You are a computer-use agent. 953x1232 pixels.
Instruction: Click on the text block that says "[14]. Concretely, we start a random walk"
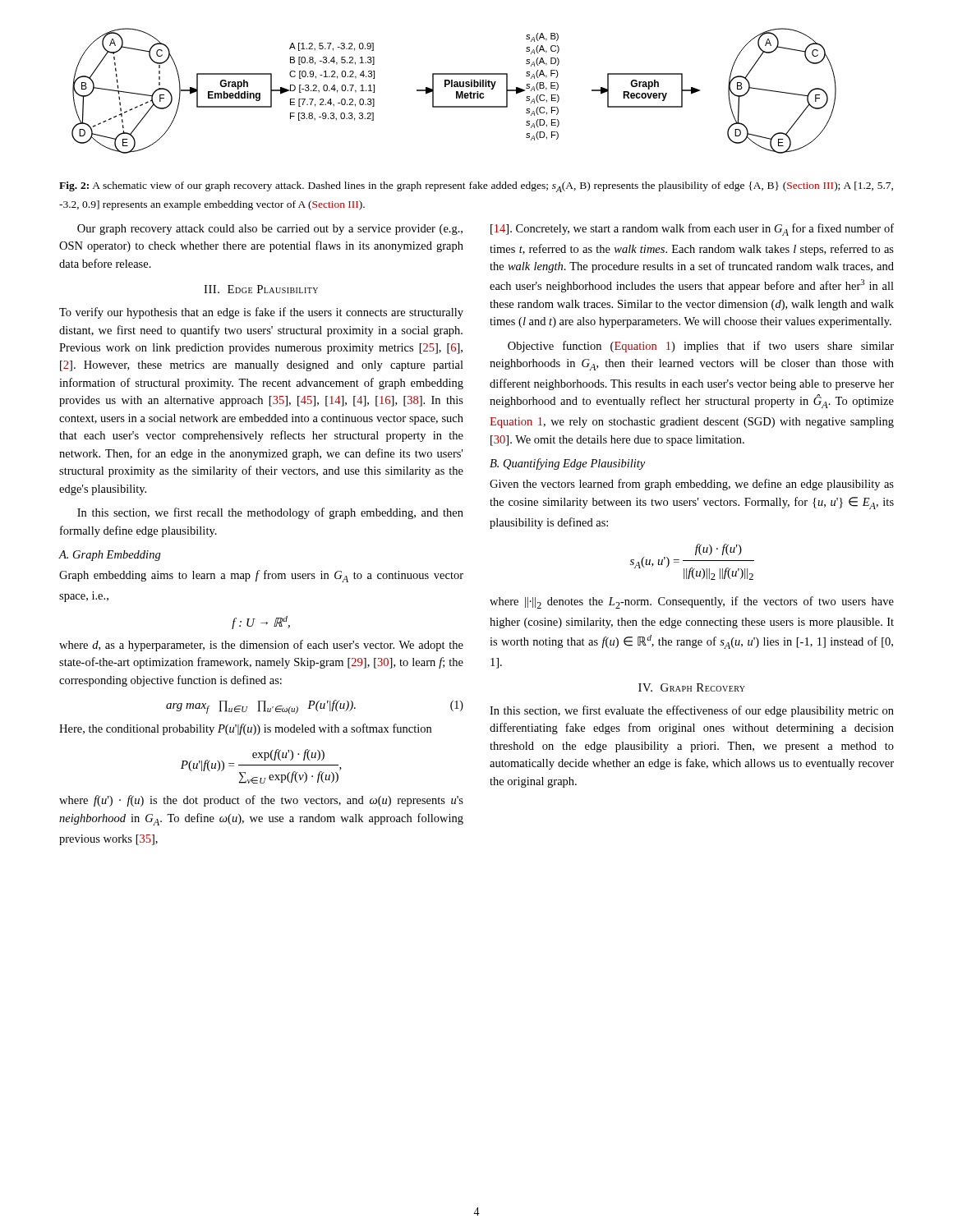pyautogui.click(x=692, y=334)
